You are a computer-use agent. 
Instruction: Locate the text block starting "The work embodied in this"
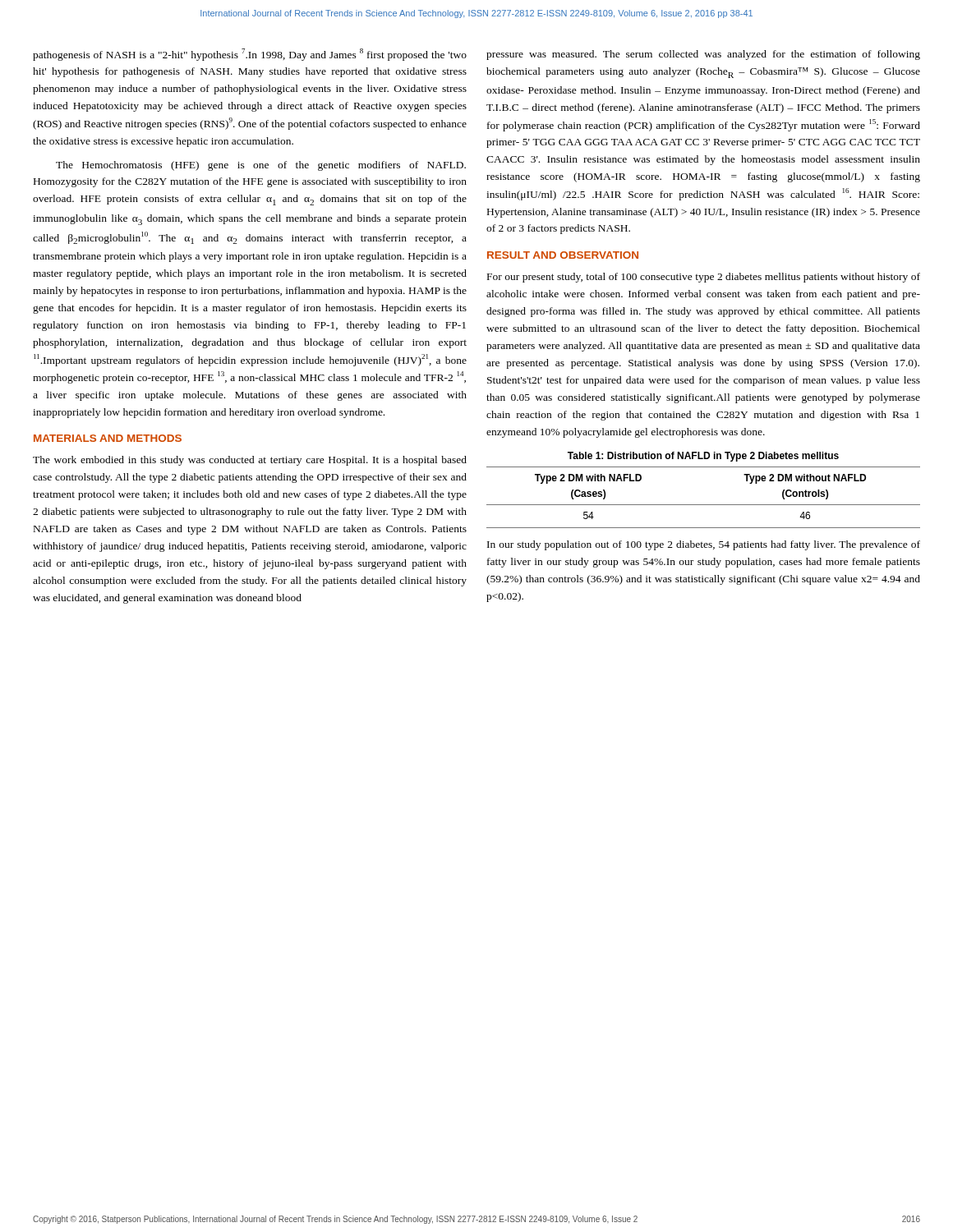tap(250, 529)
